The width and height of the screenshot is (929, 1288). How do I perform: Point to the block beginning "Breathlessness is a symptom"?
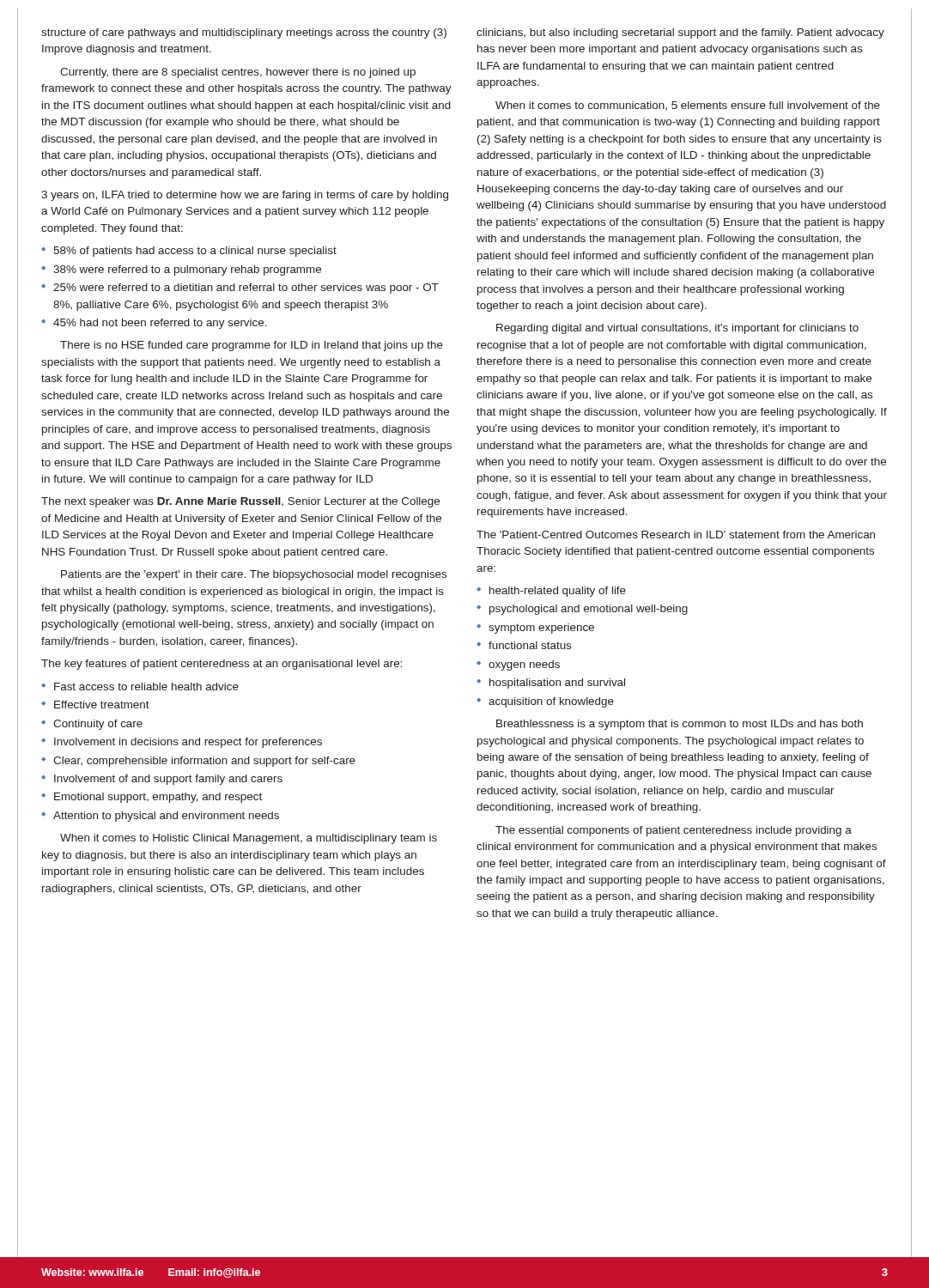point(682,818)
